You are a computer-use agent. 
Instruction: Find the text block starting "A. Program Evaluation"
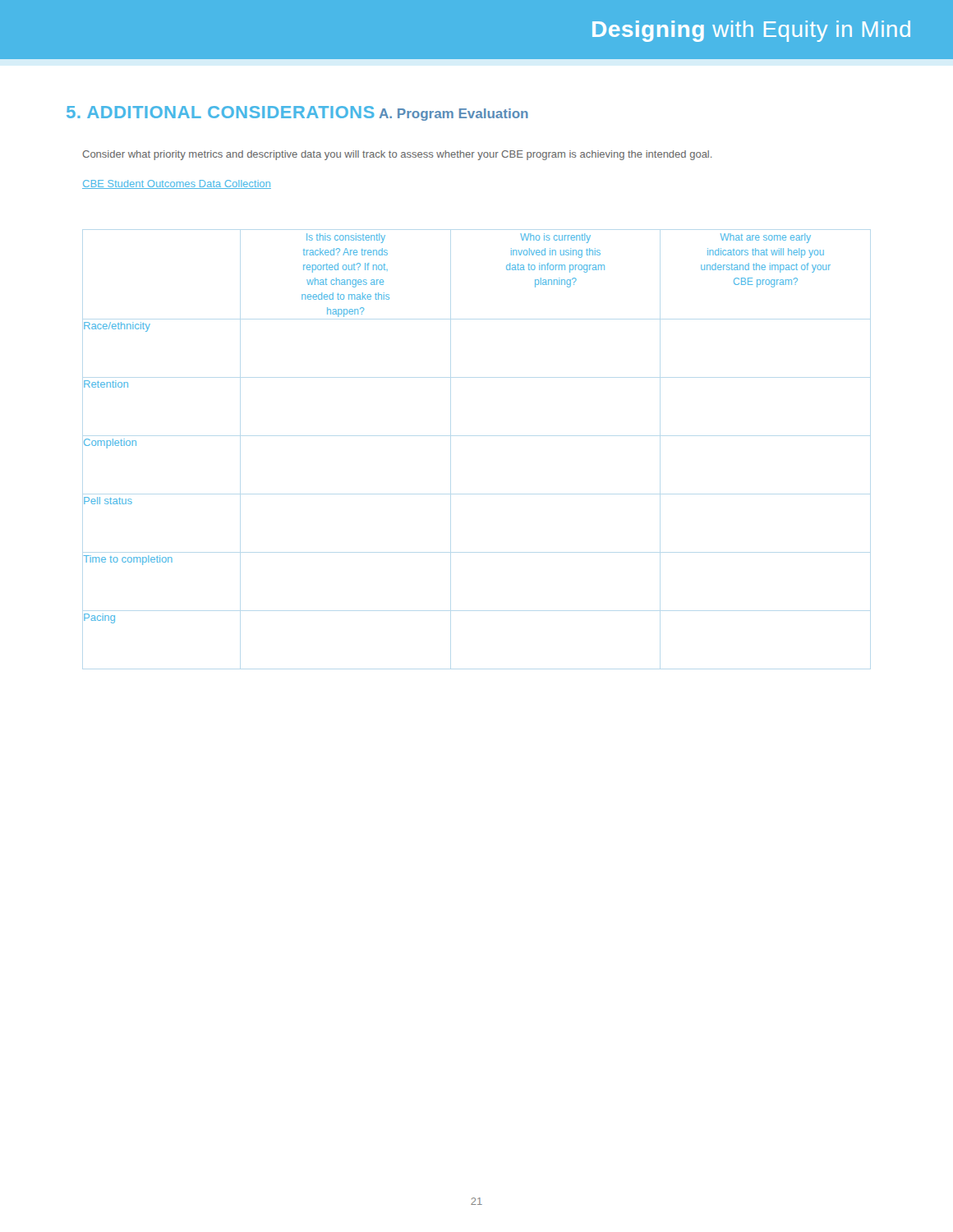454,114
